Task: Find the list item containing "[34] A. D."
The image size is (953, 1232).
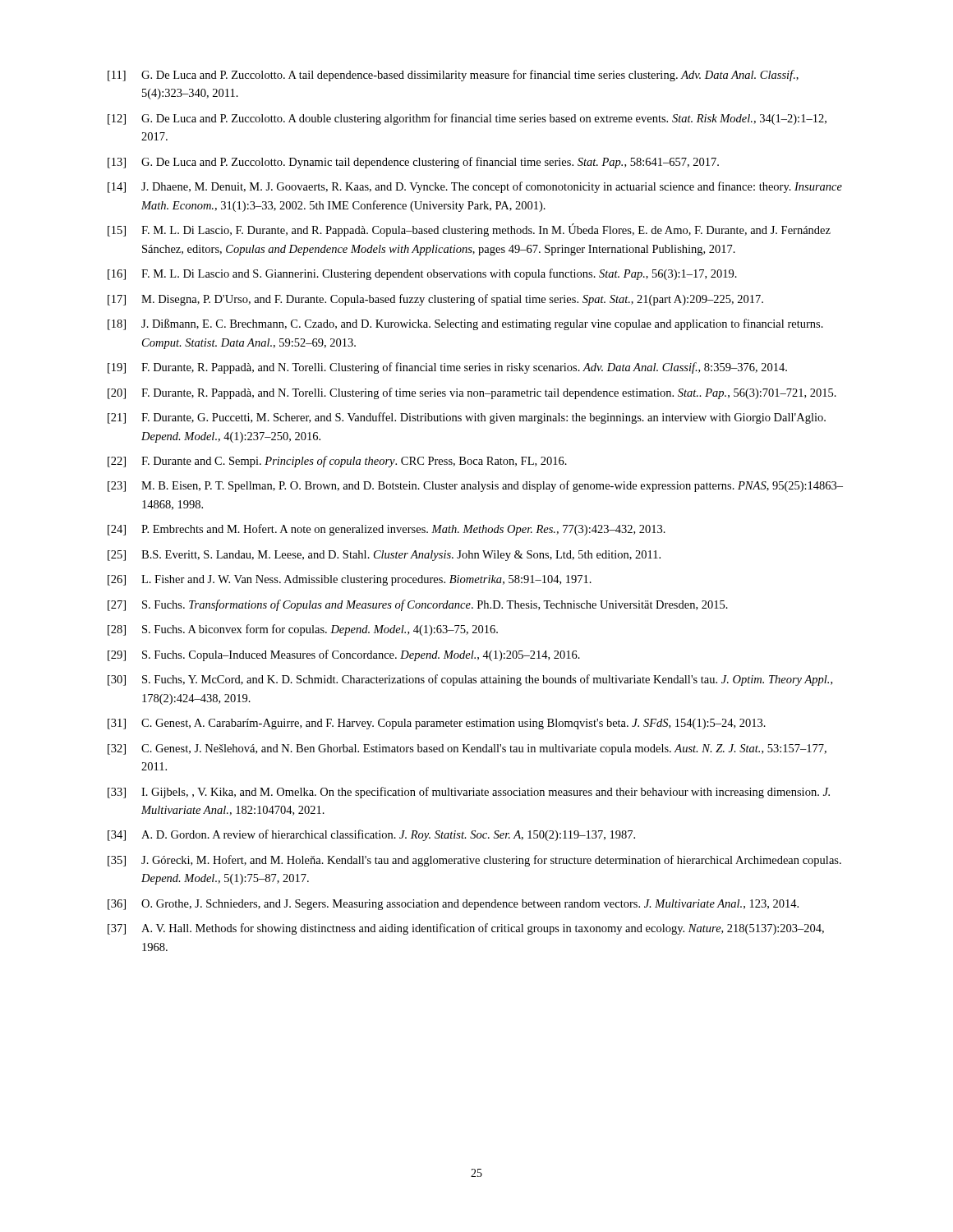Action: coord(476,835)
